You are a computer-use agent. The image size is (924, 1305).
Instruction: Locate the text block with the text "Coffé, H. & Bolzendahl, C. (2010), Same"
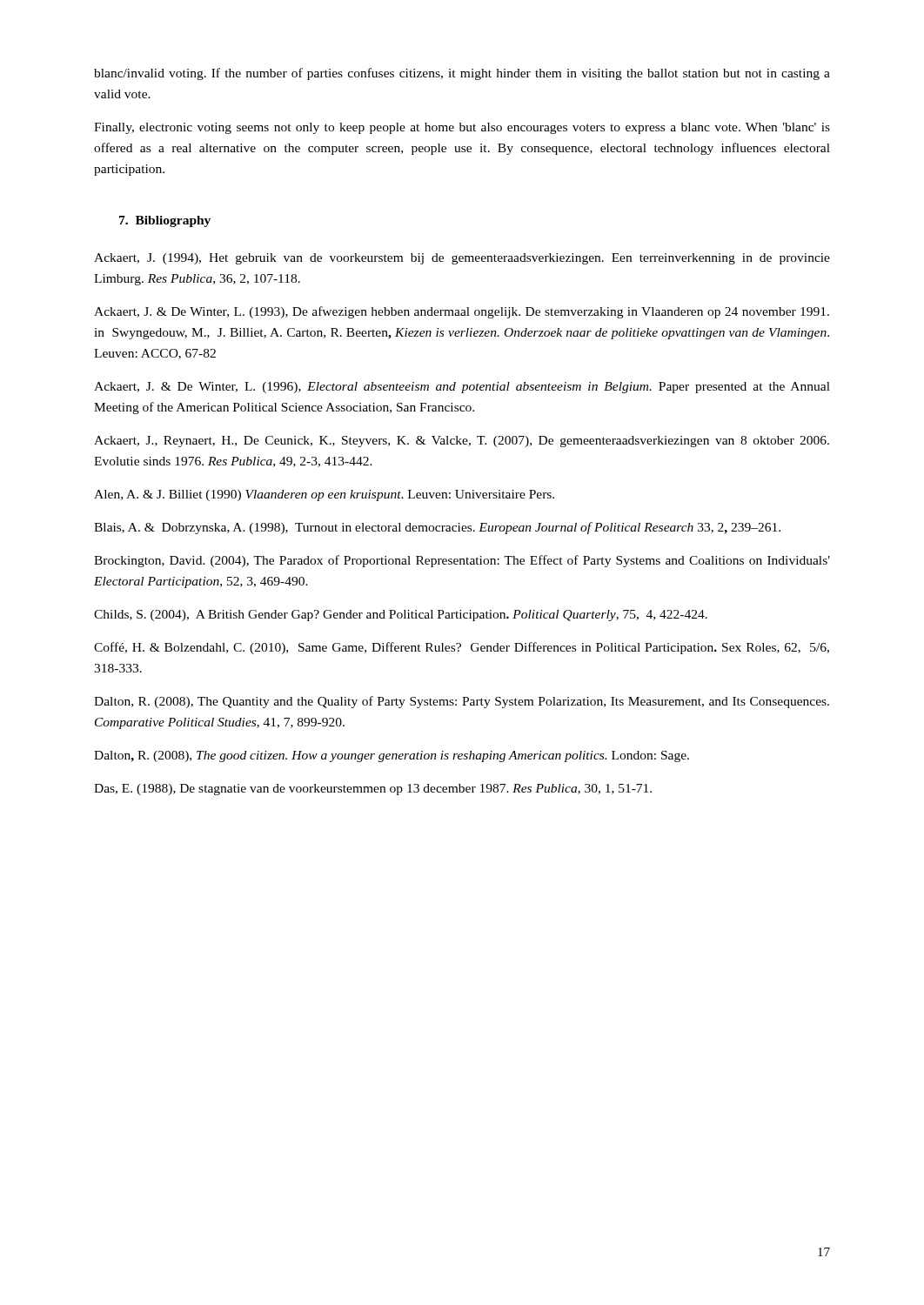pyautogui.click(x=462, y=658)
